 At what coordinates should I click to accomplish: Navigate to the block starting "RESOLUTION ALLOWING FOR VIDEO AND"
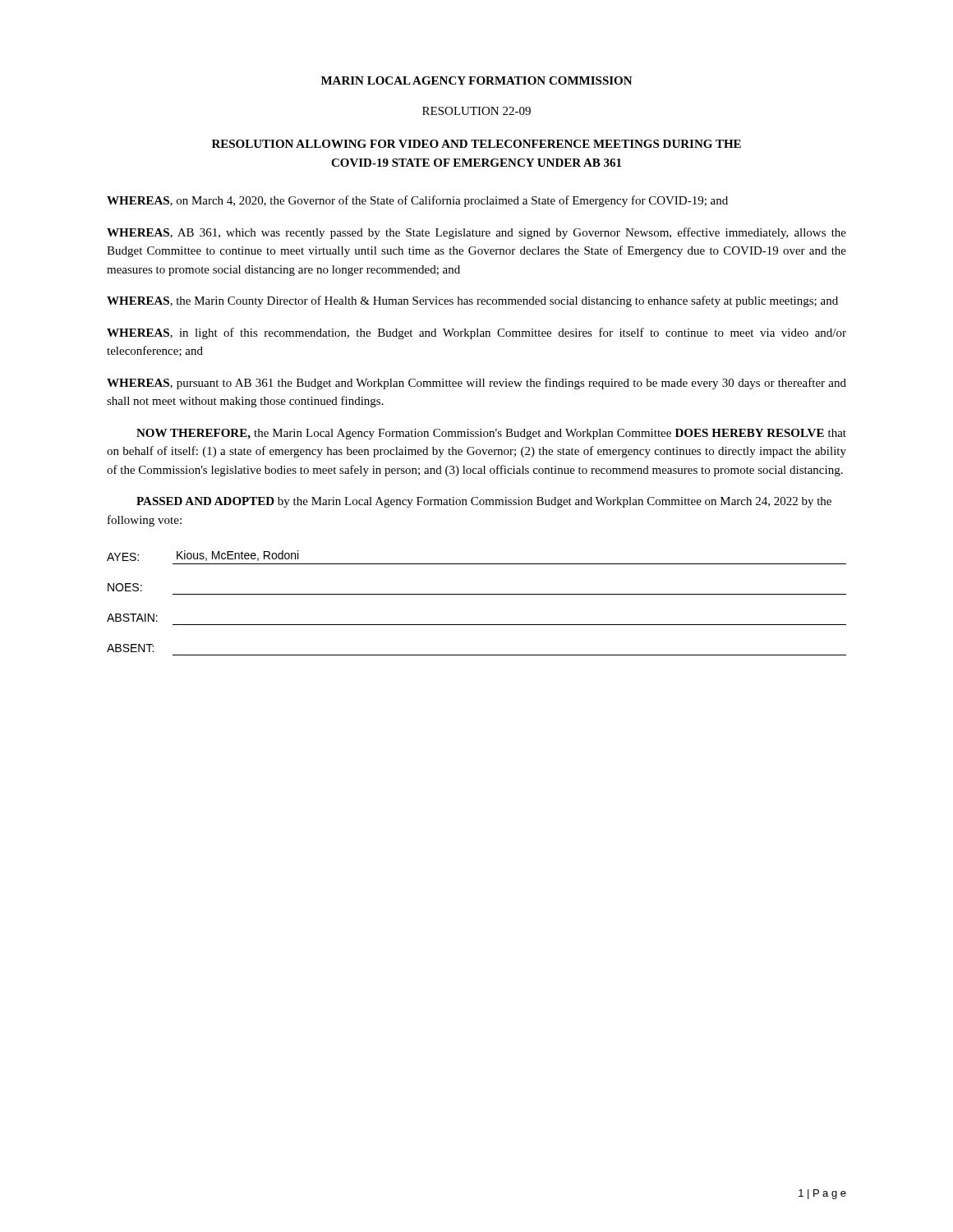click(x=476, y=153)
